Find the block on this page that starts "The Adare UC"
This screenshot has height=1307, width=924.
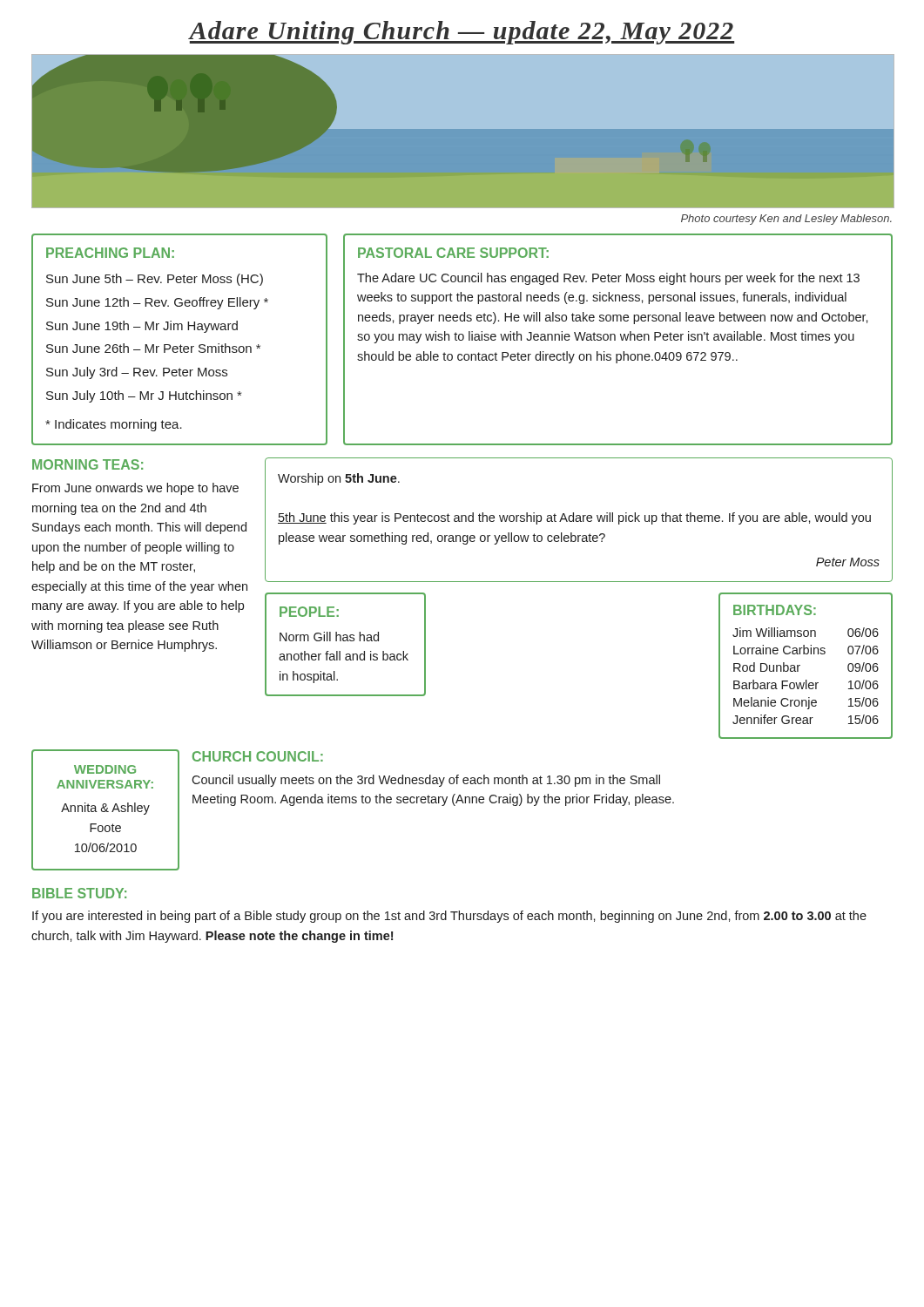pos(613,317)
